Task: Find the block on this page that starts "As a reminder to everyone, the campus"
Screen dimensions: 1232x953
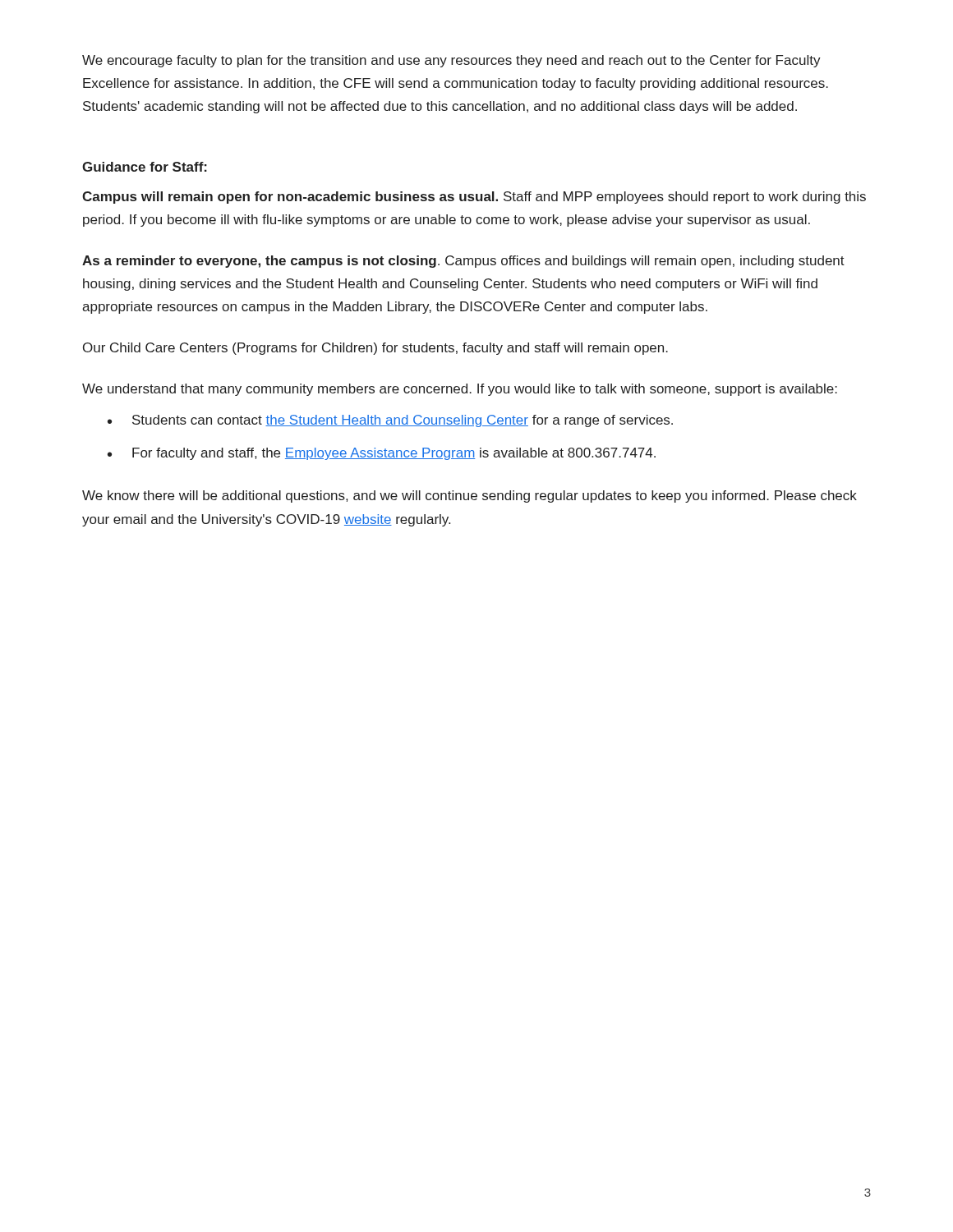Action: pyautogui.click(x=463, y=284)
